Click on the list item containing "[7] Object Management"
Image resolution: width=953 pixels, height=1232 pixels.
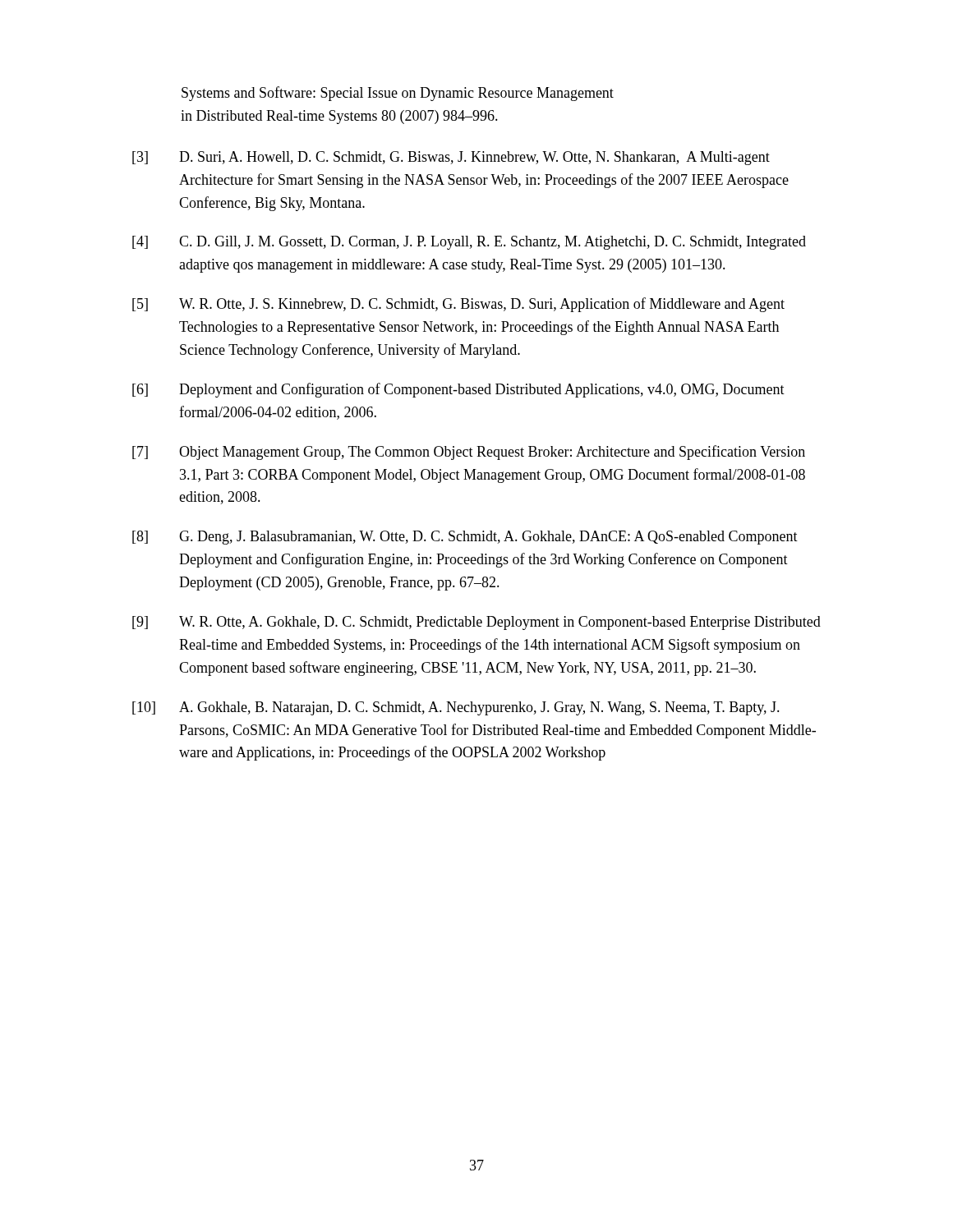click(x=476, y=475)
